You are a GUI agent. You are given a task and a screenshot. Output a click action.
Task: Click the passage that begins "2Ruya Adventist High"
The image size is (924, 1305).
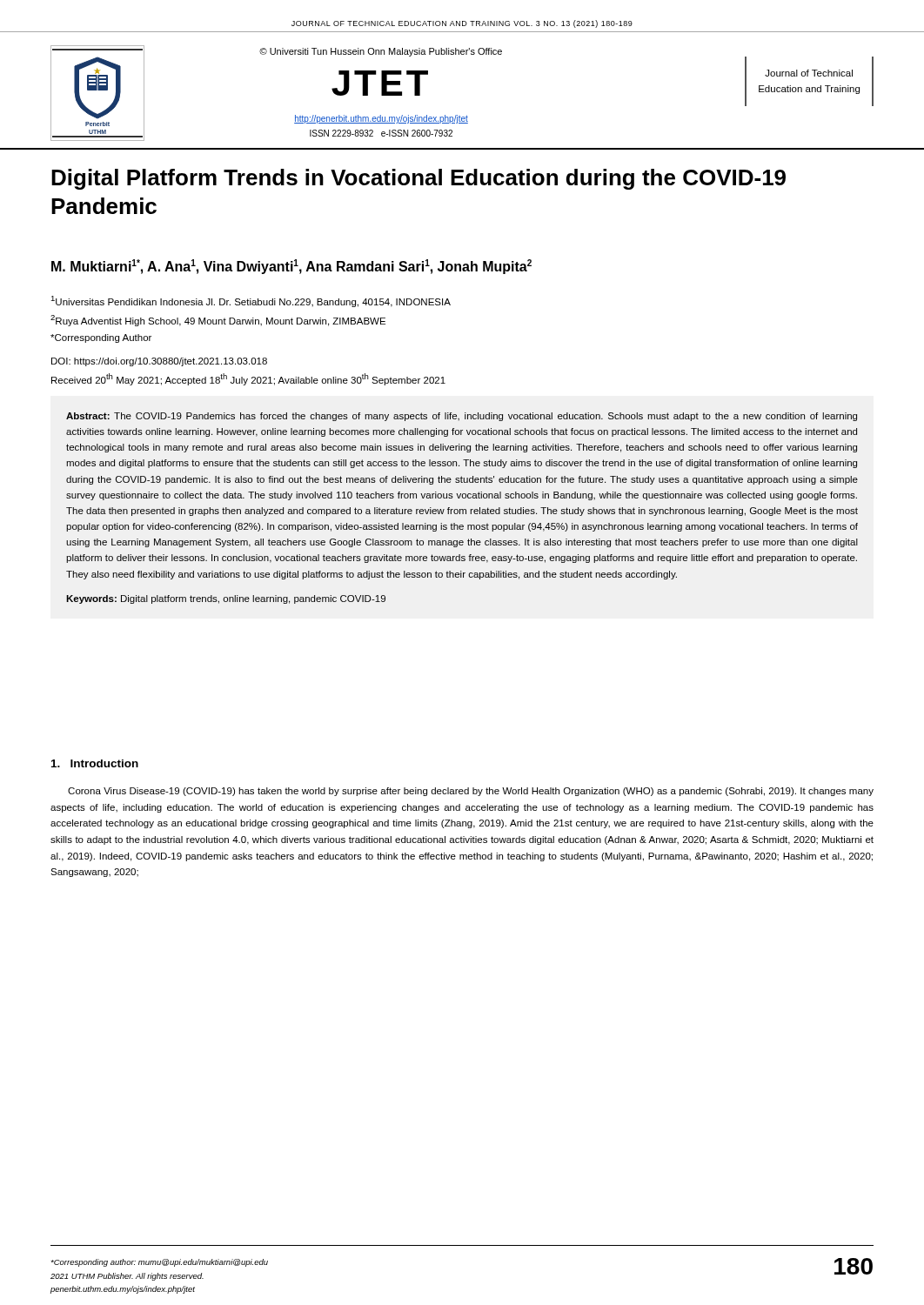click(218, 319)
